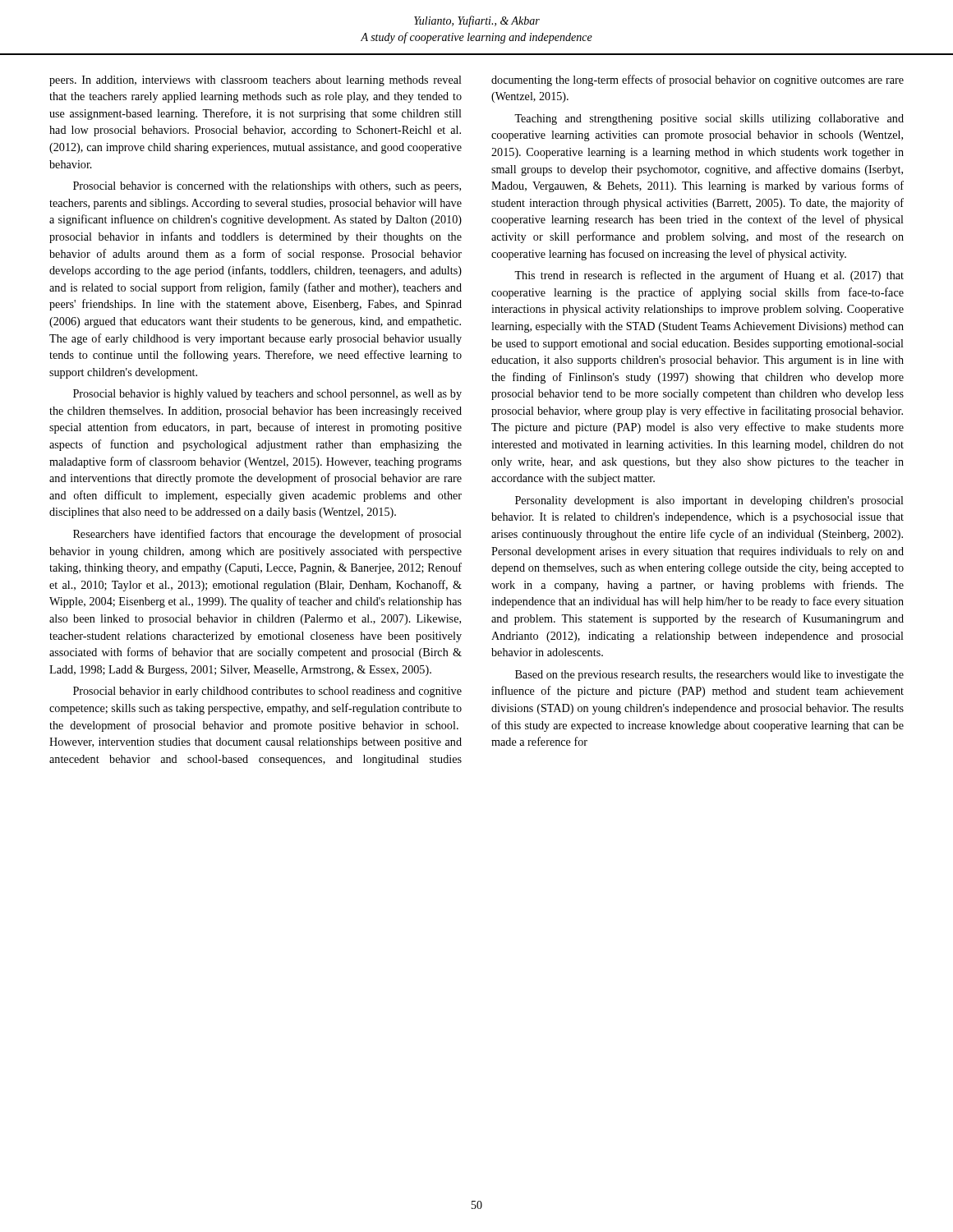Select the passage starting "Teaching and strengthening positive"

pos(698,186)
